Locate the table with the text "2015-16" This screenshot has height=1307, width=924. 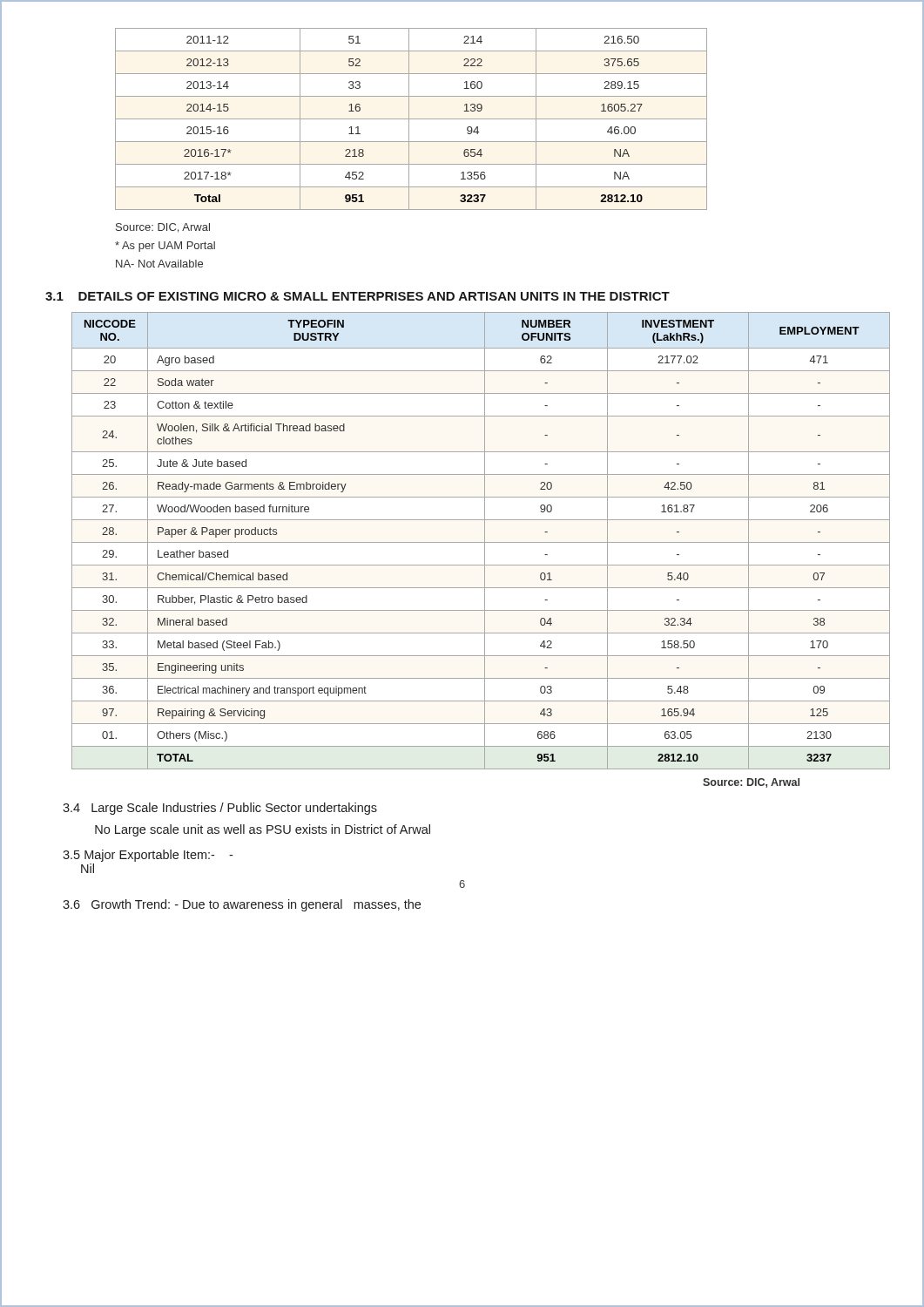click(462, 119)
